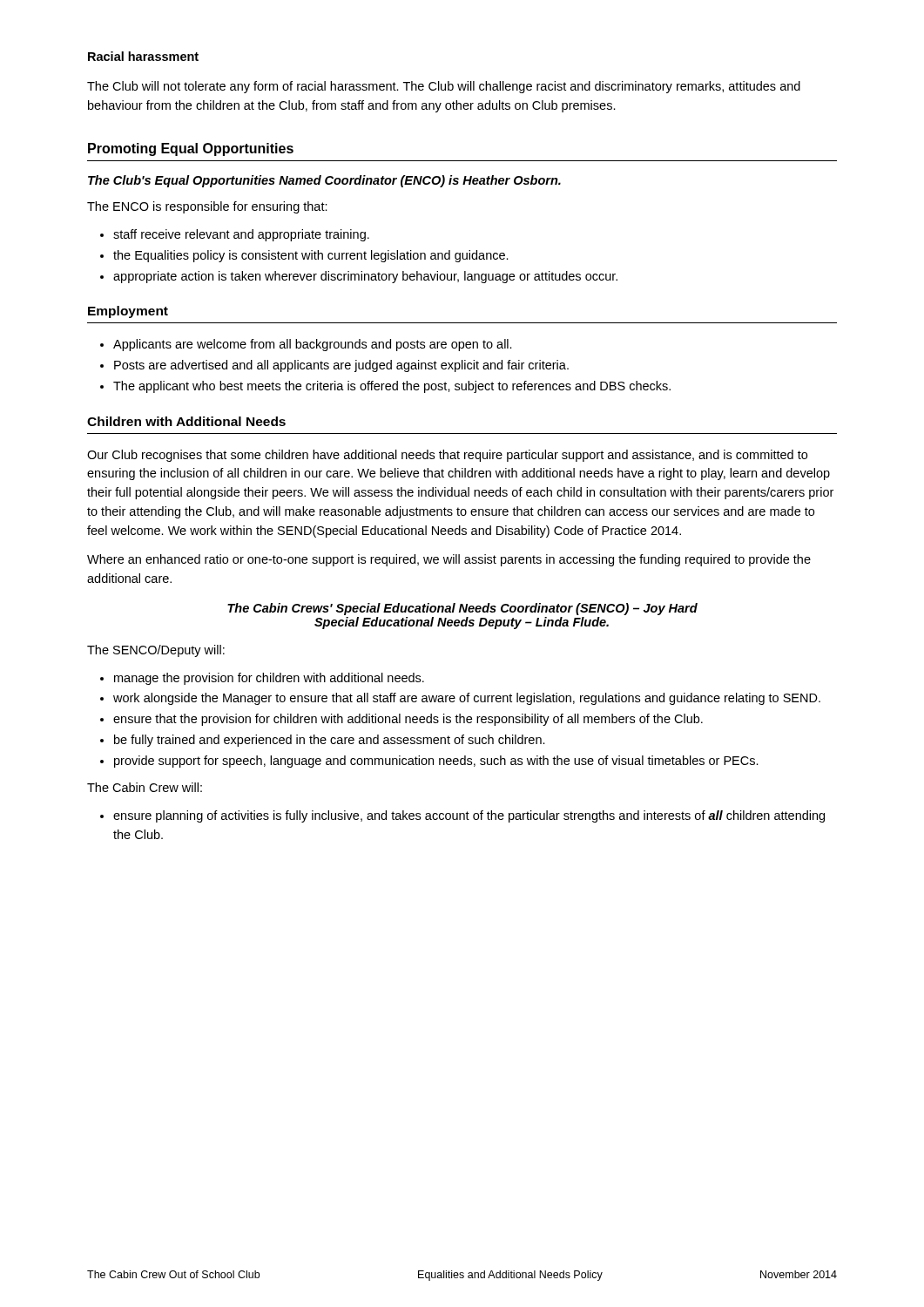Select the passage starting "The Cabin Crews' Special"
This screenshot has height=1307, width=924.
[x=462, y=615]
